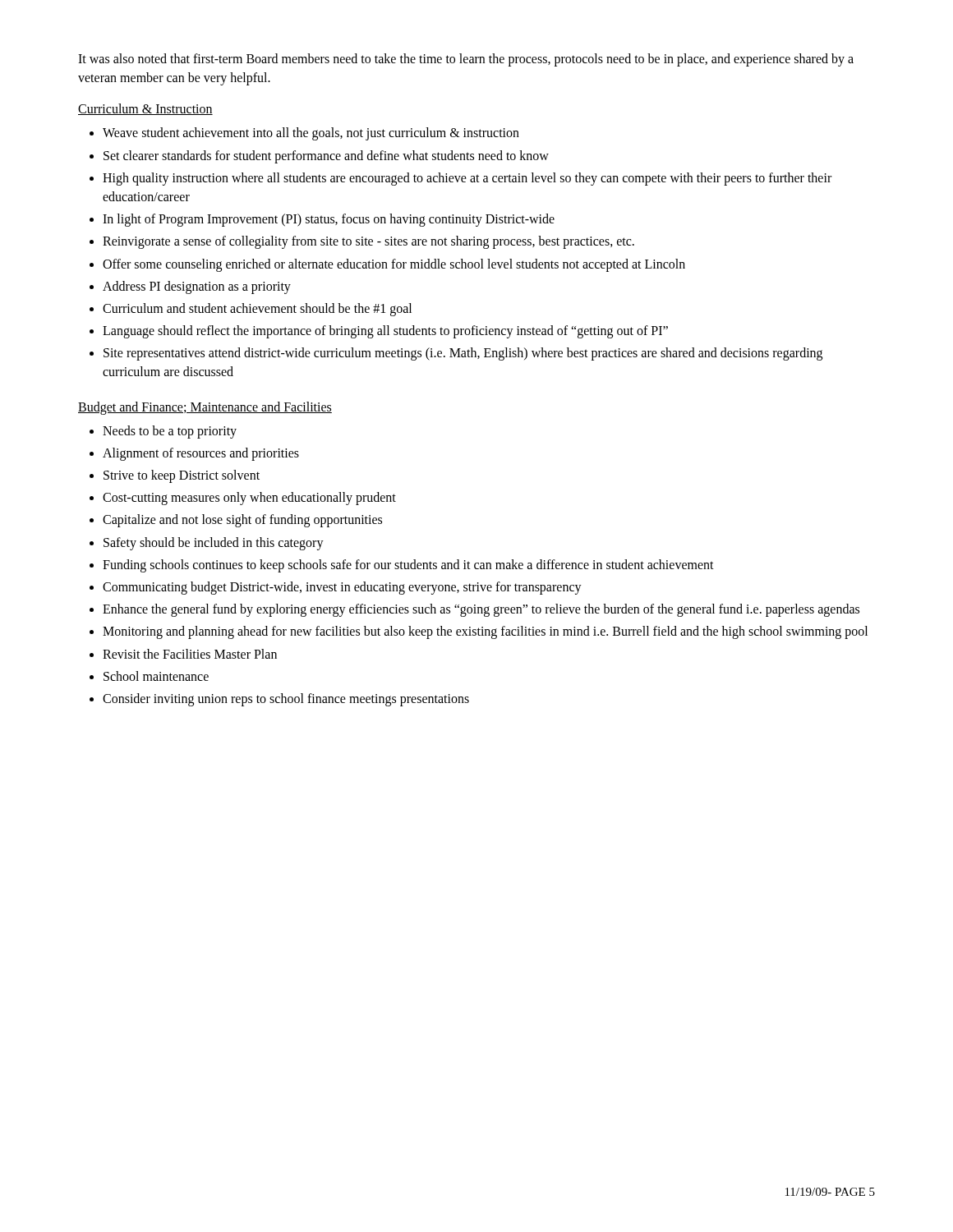953x1232 pixels.
Task: Click on the list item that reads "Funding schools continues to keep schools safe"
Action: tap(408, 564)
